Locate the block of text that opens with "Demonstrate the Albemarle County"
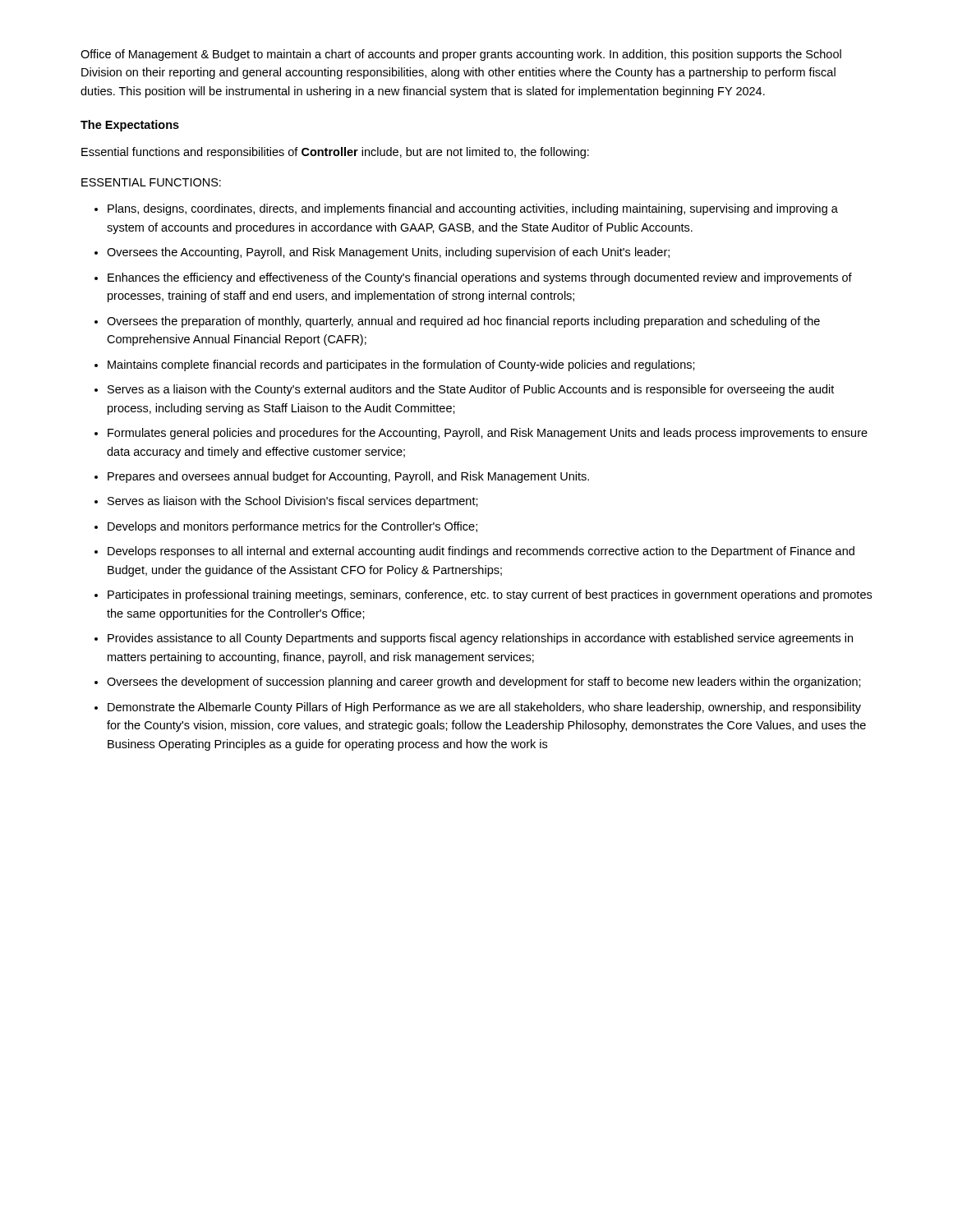The width and height of the screenshot is (953, 1232). (x=487, y=725)
